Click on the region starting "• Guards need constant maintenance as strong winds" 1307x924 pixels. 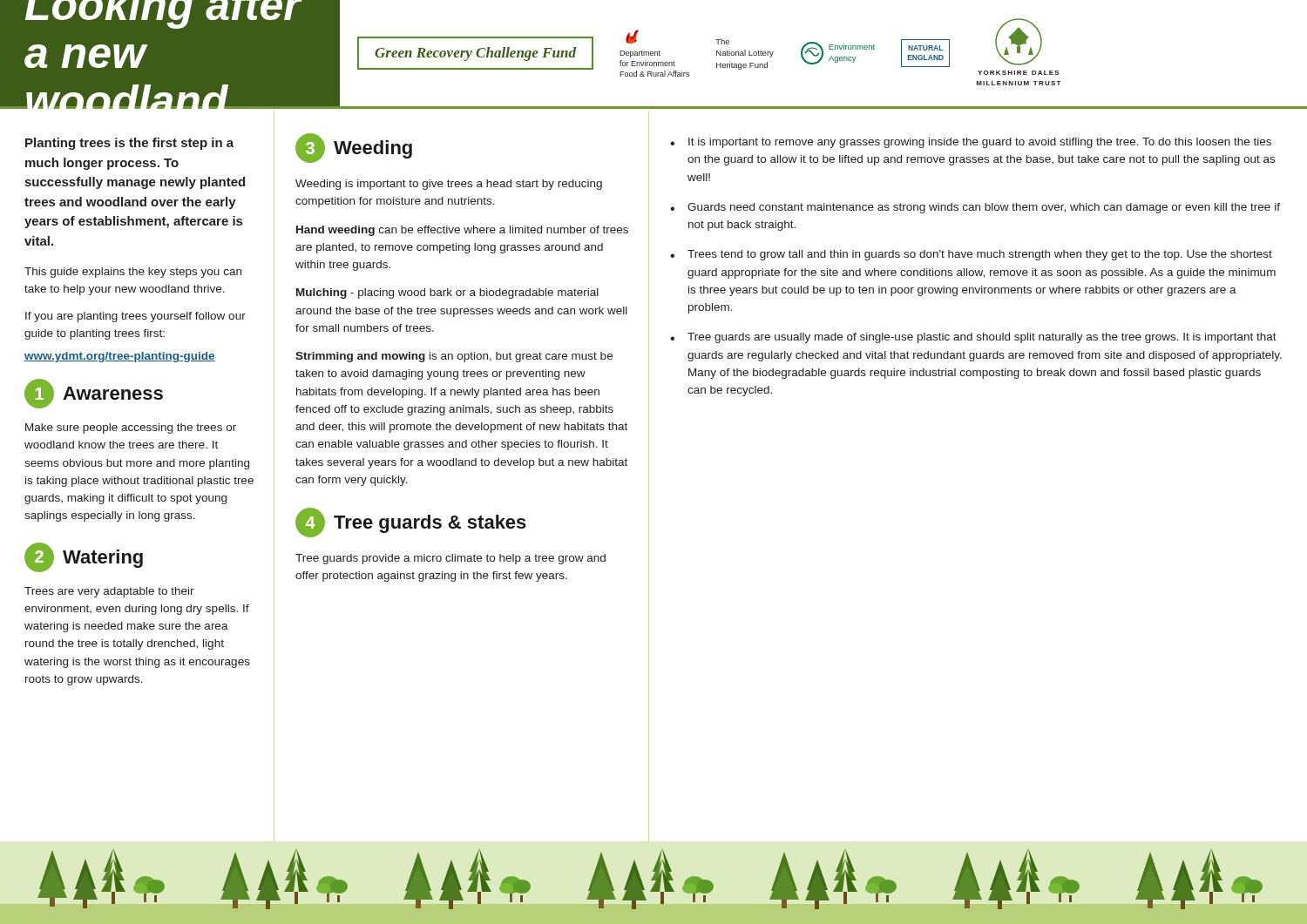(975, 215)
